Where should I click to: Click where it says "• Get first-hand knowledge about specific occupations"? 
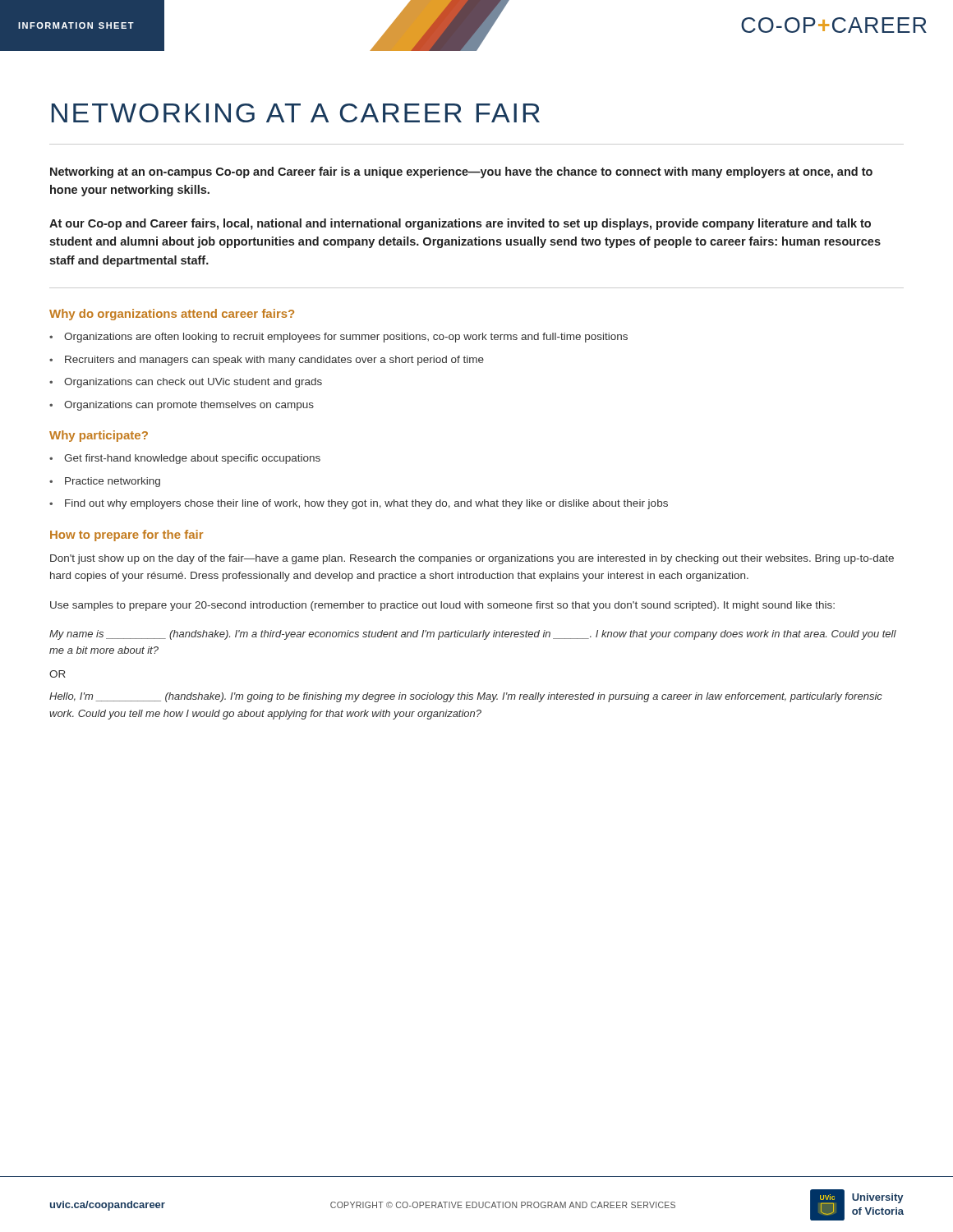185,459
